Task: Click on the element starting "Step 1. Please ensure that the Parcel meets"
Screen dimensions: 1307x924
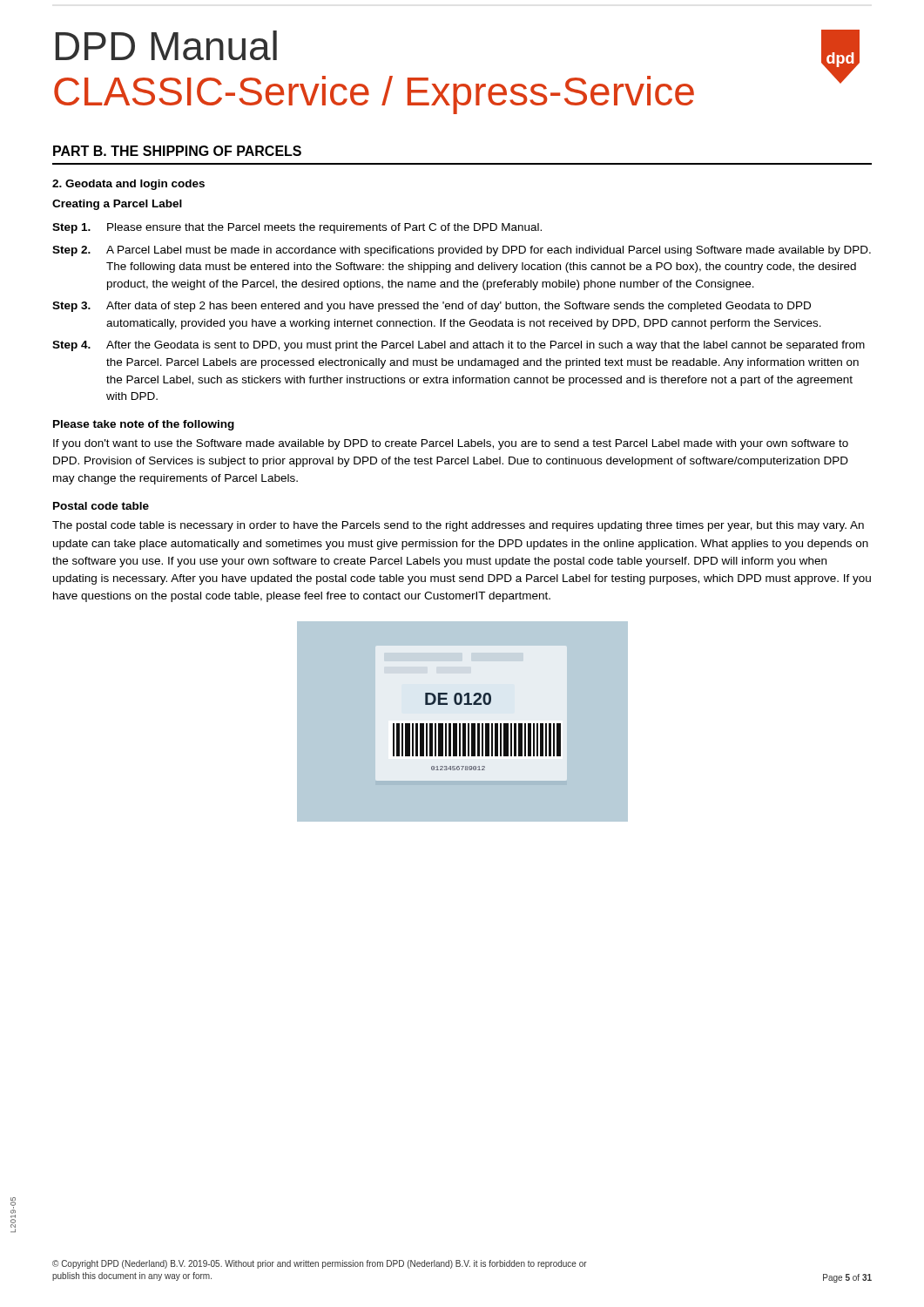Action: (462, 227)
